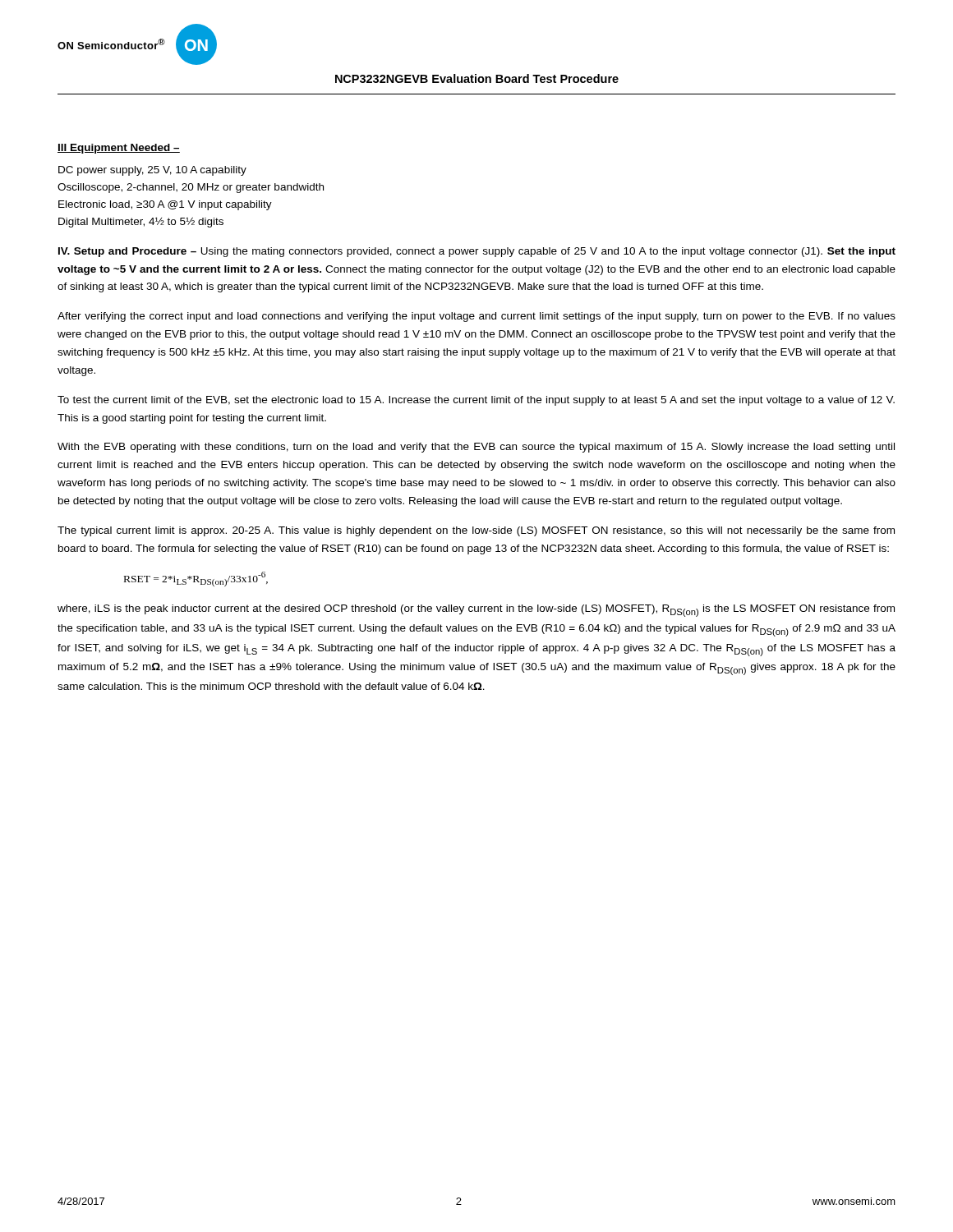
Task: Click the passage that begins "The typical current limit is approx."
Action: 476,539
